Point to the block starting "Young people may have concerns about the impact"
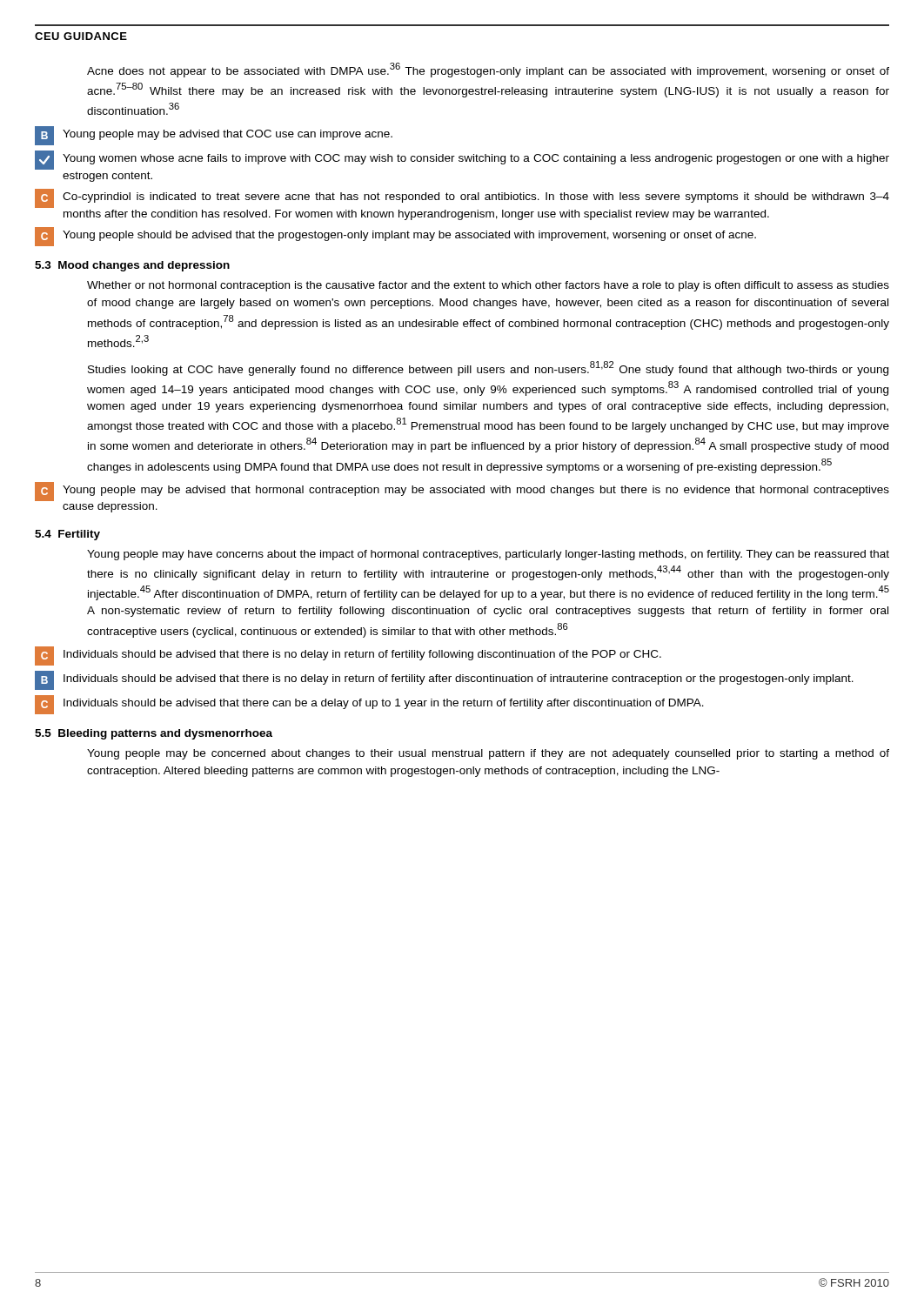 [x=488, y=592]
